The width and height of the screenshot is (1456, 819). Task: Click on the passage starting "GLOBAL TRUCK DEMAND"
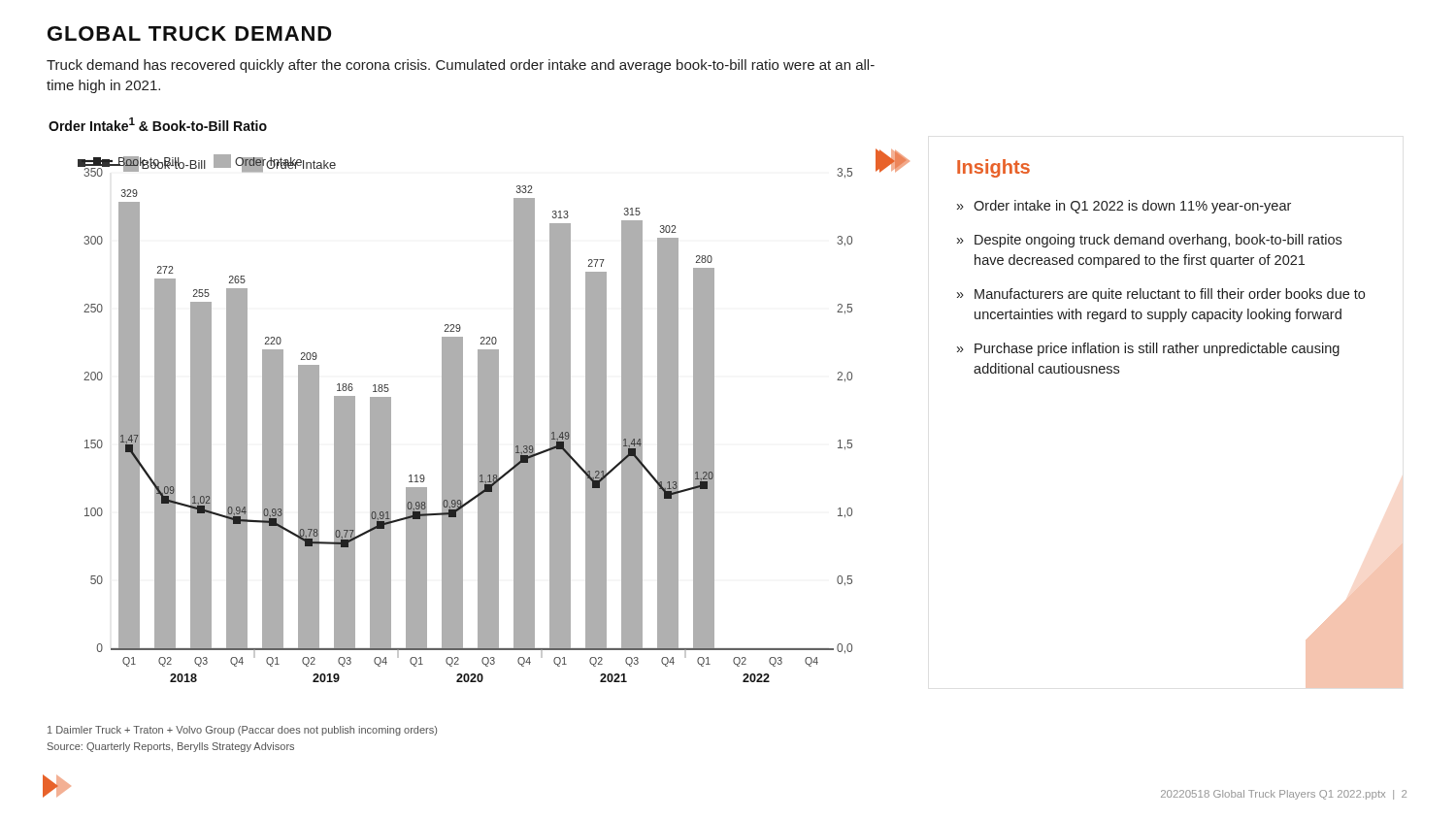tap(190, 34)
